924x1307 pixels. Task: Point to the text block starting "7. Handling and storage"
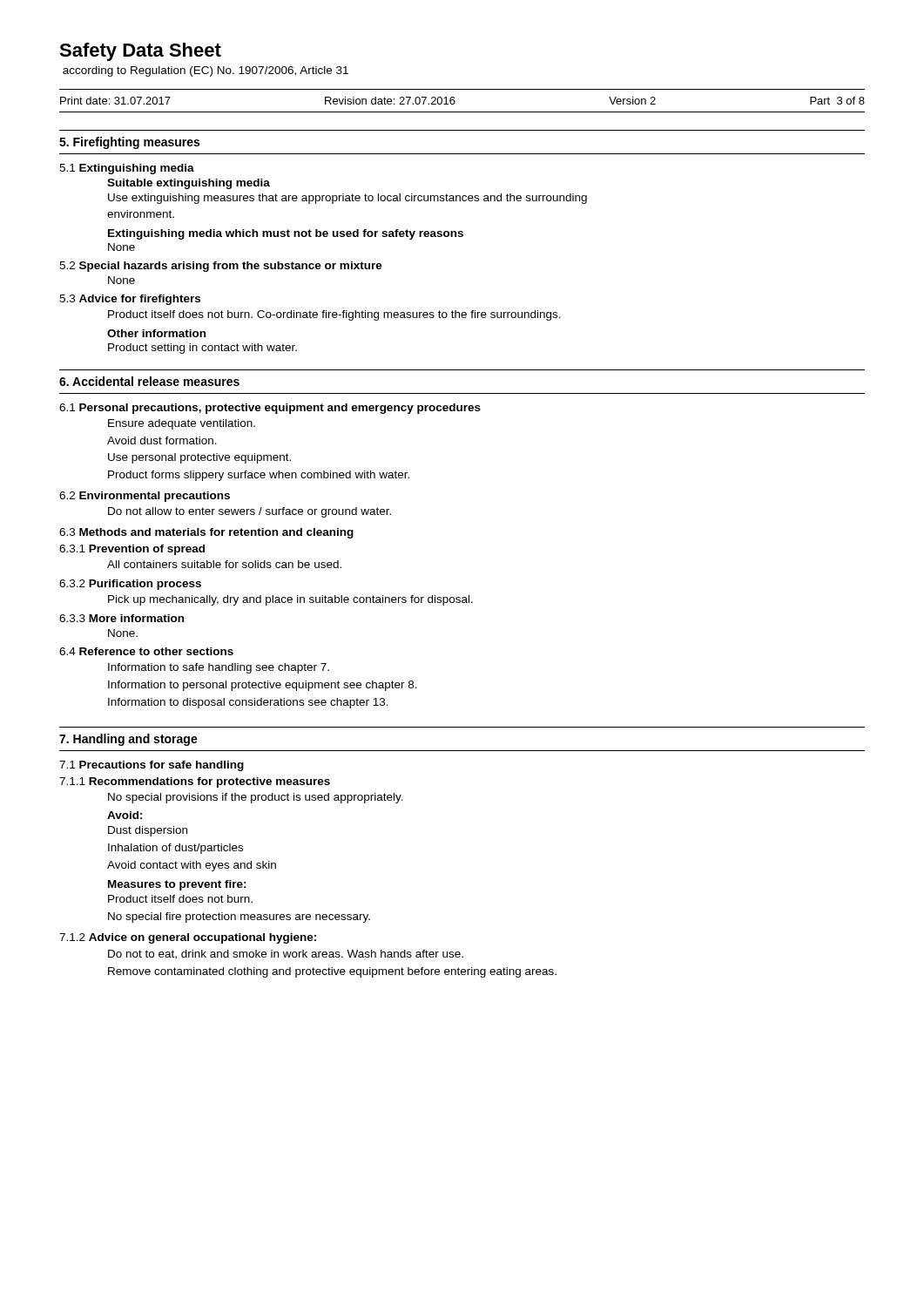pyautogui.click(x=128, y=739)
